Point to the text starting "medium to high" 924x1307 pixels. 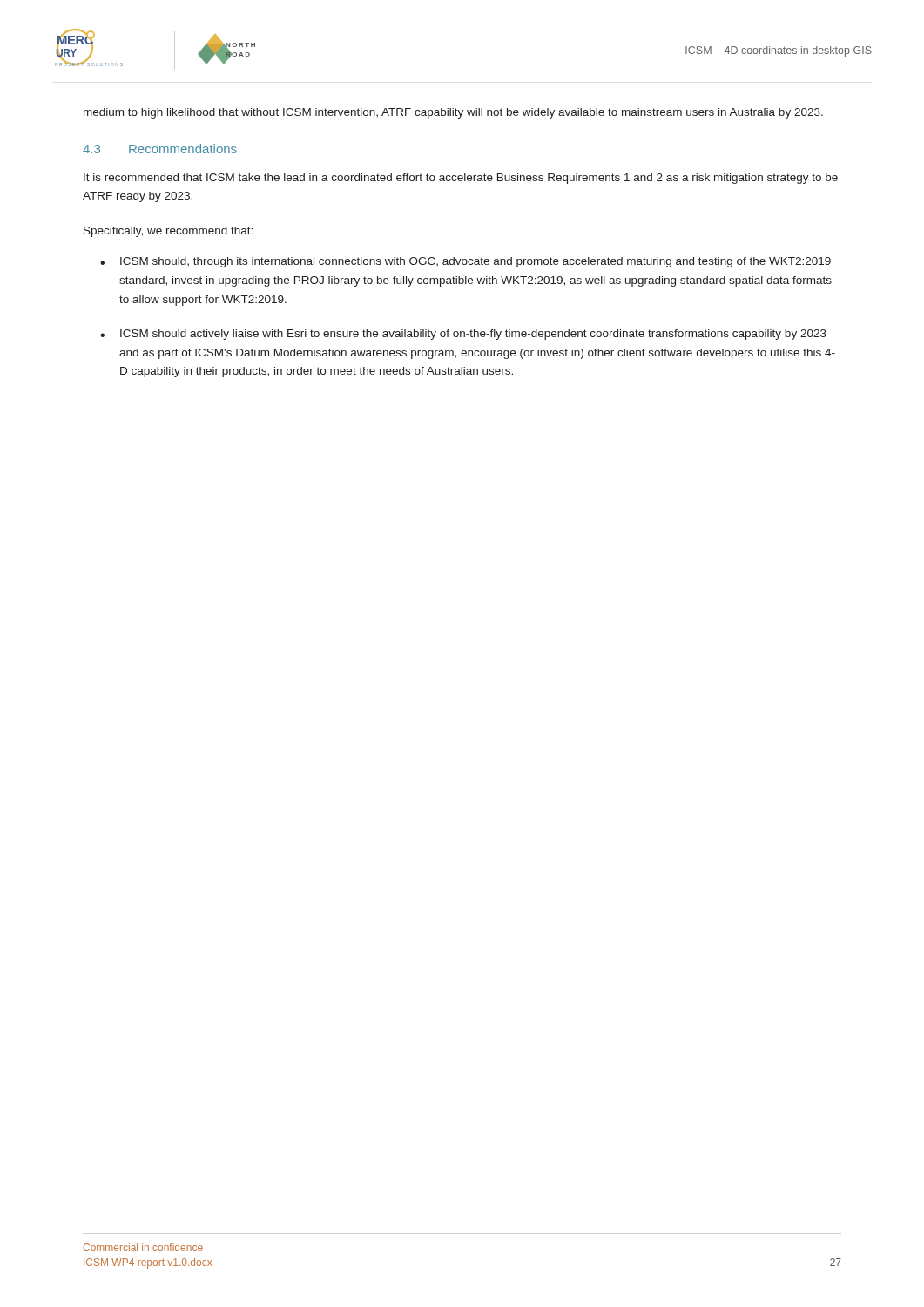pyautogui.click(x=453, y=112)
